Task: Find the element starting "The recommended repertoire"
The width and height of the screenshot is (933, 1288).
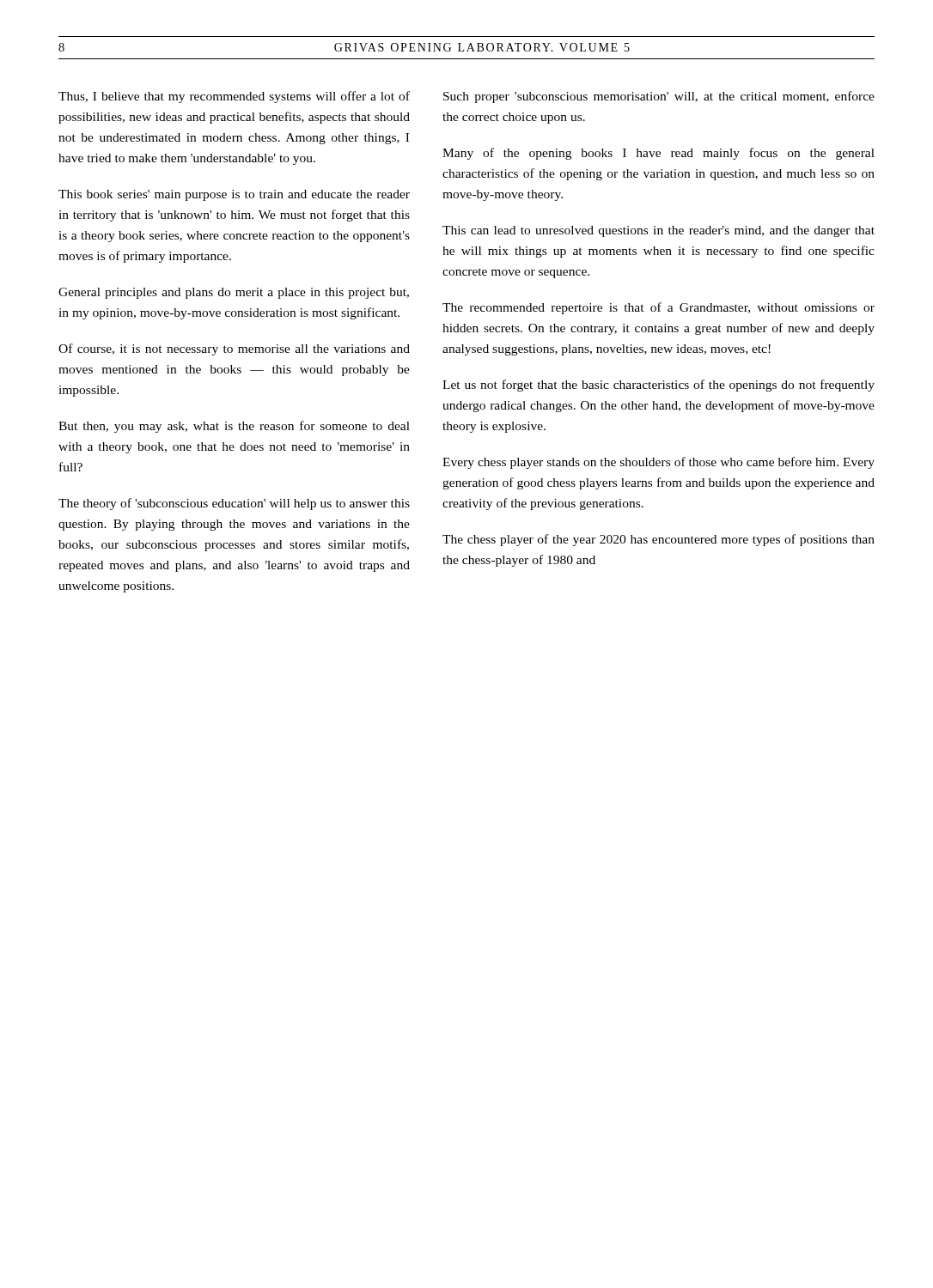Action: pos(659,328)
